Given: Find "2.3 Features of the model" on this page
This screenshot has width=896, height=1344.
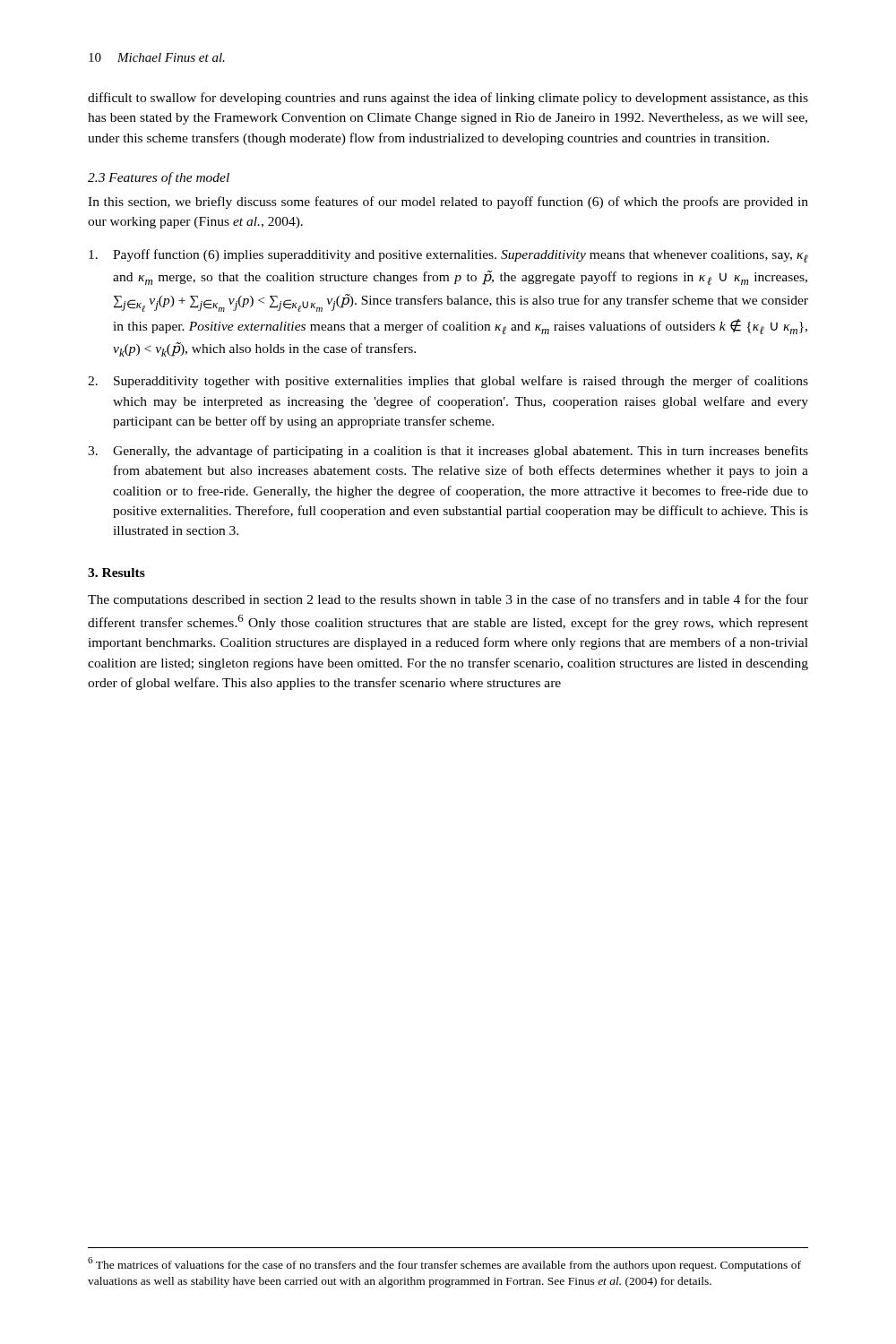Looking at the screenshot, I should [x=159, y=177].
